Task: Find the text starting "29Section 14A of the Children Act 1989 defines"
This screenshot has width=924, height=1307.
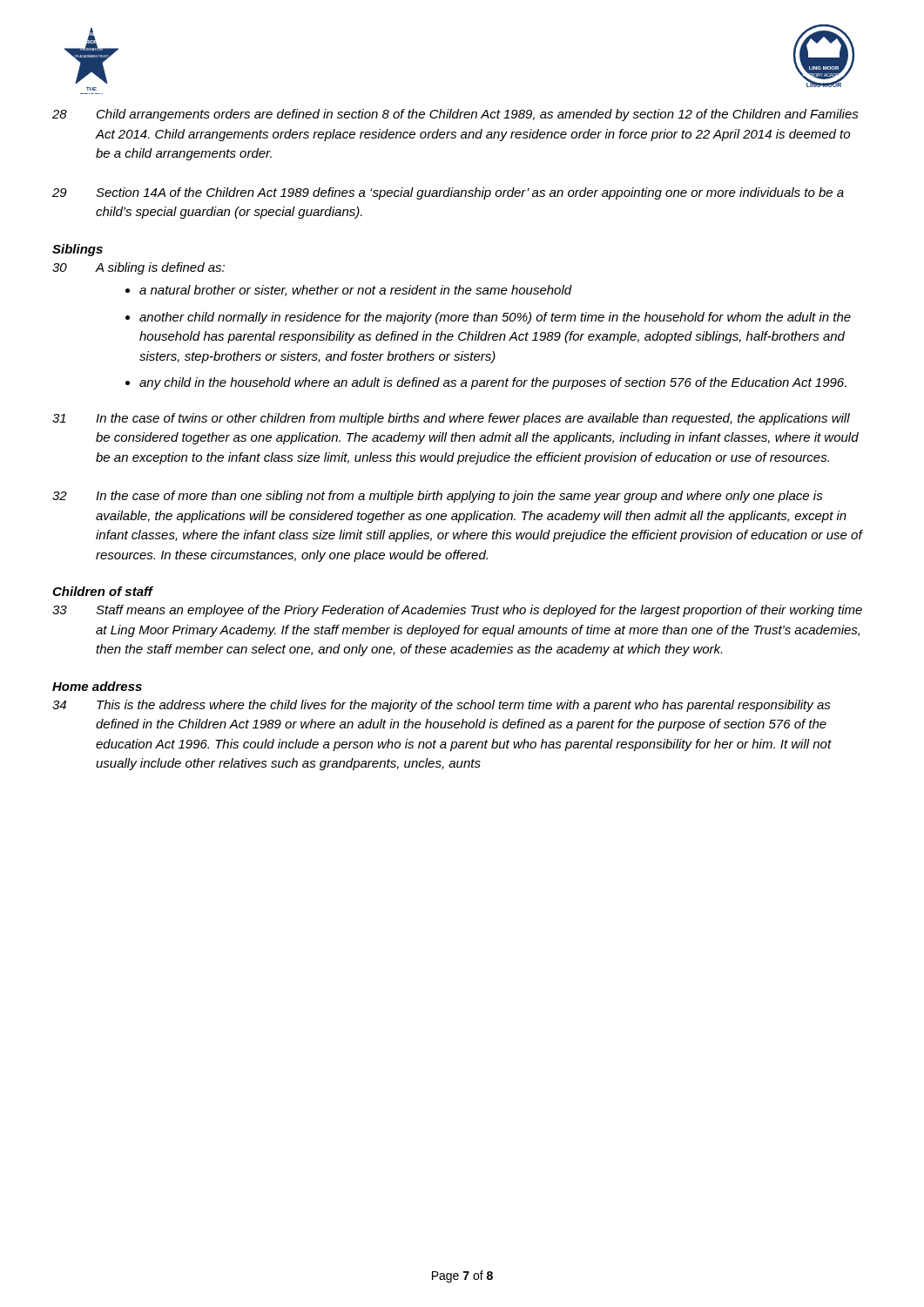Action: tap(460, 202)
